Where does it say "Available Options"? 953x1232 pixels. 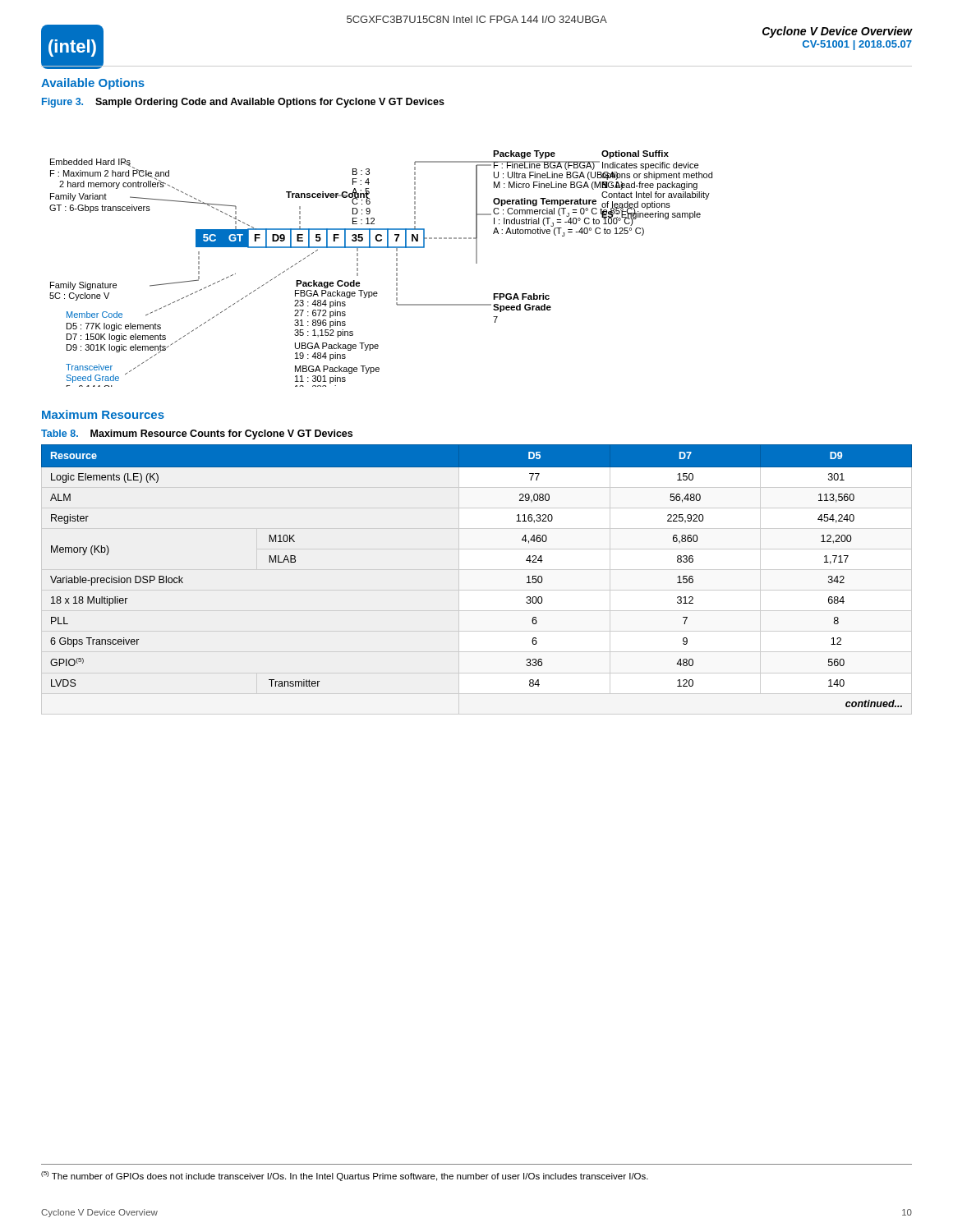(93, 83)
